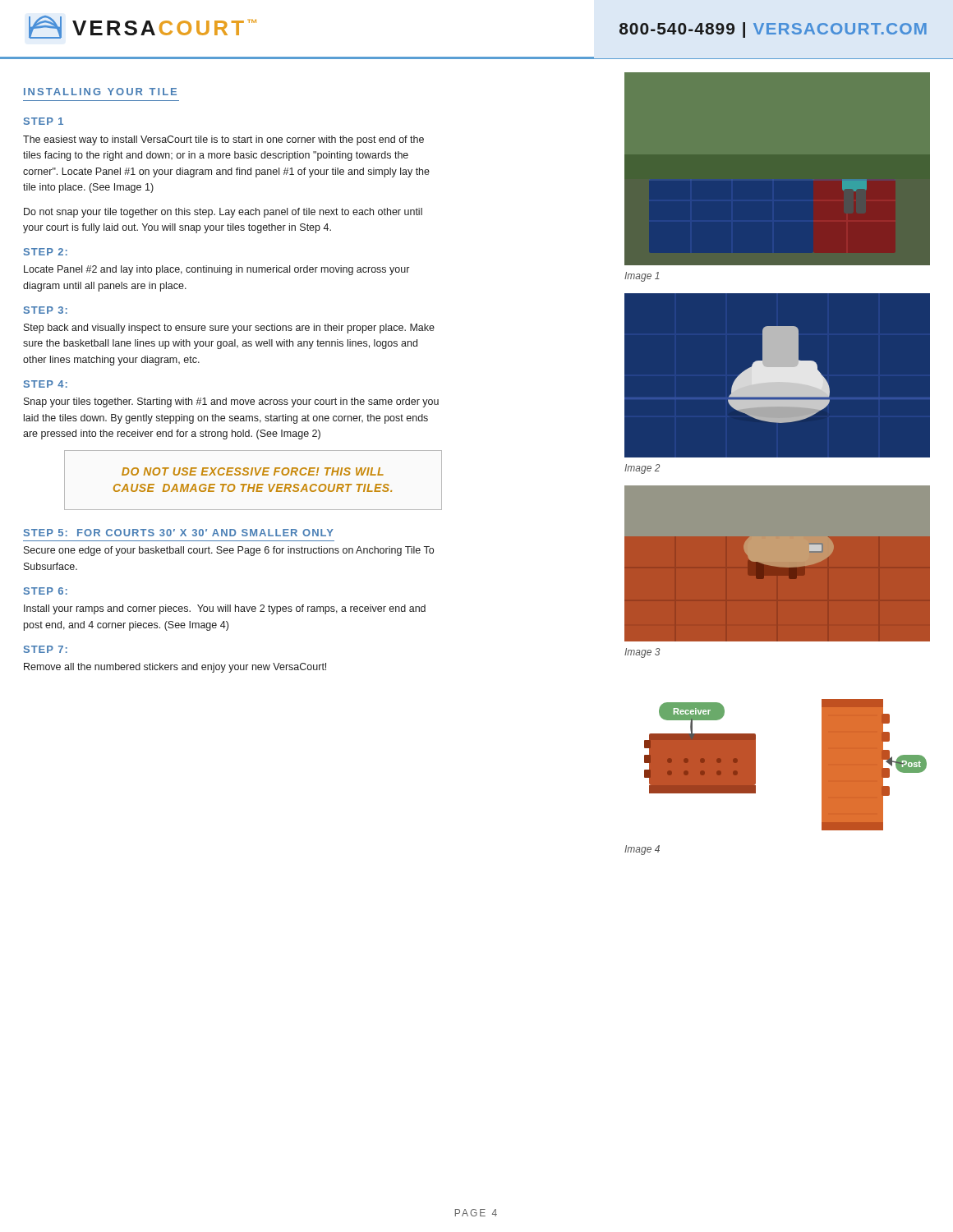Locate the region starting "The easiest way to install"
The height and width of the screenshot is (1232, 953).
tap(226, 164)
